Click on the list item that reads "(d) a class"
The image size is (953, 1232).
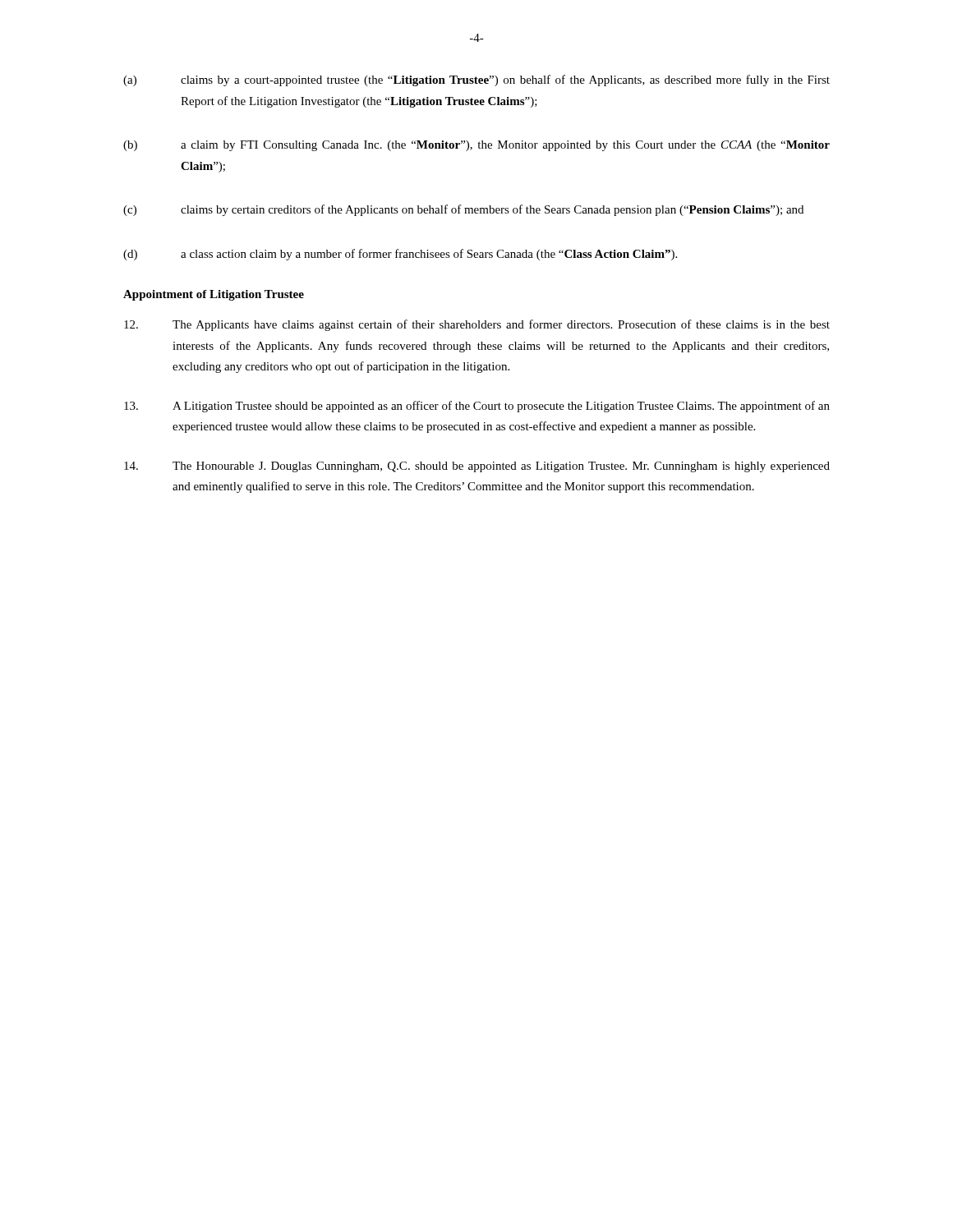[x=476, y=254]
